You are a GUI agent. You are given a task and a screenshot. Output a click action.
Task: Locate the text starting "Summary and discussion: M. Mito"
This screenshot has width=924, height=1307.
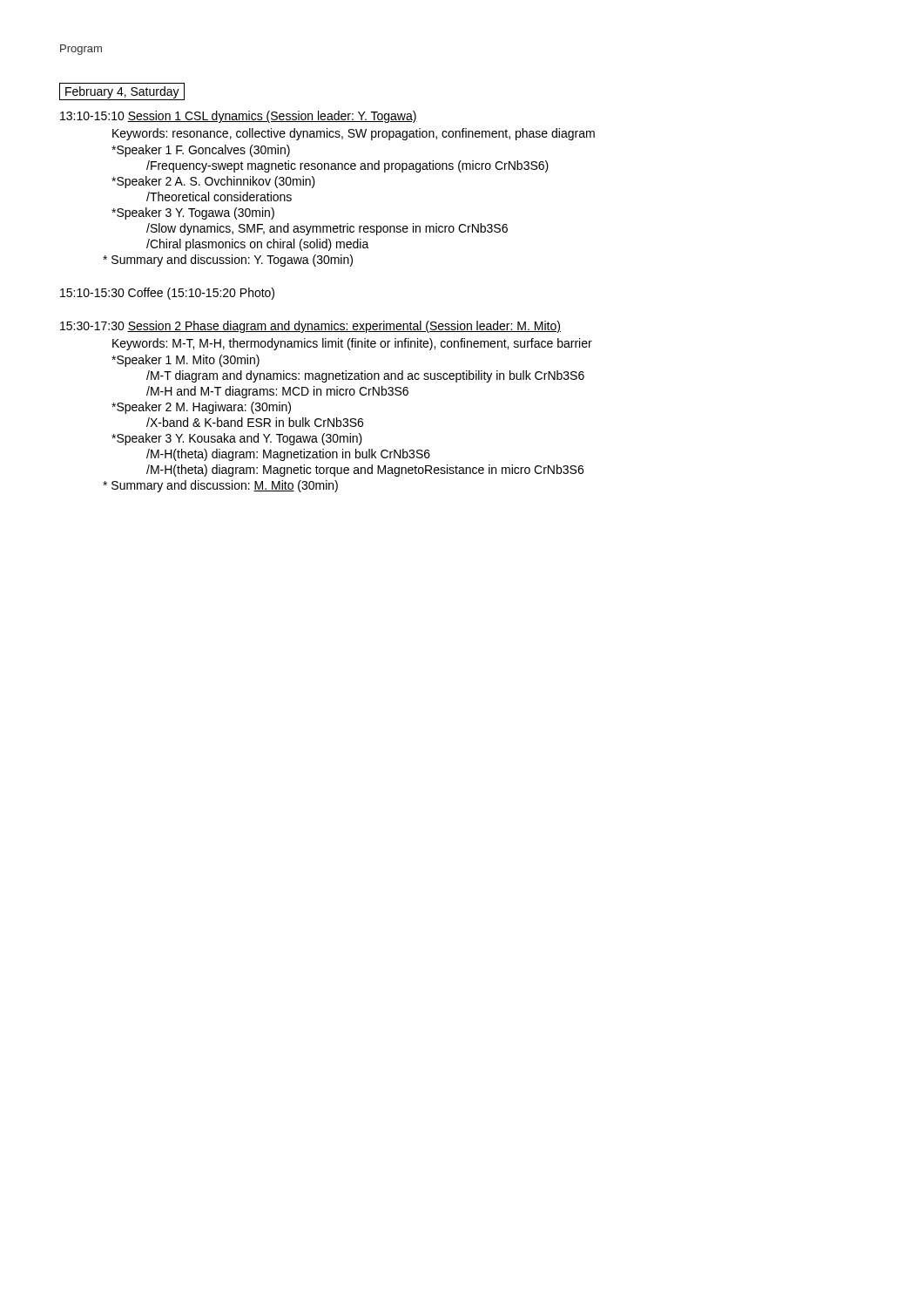(x=221, y=485)
